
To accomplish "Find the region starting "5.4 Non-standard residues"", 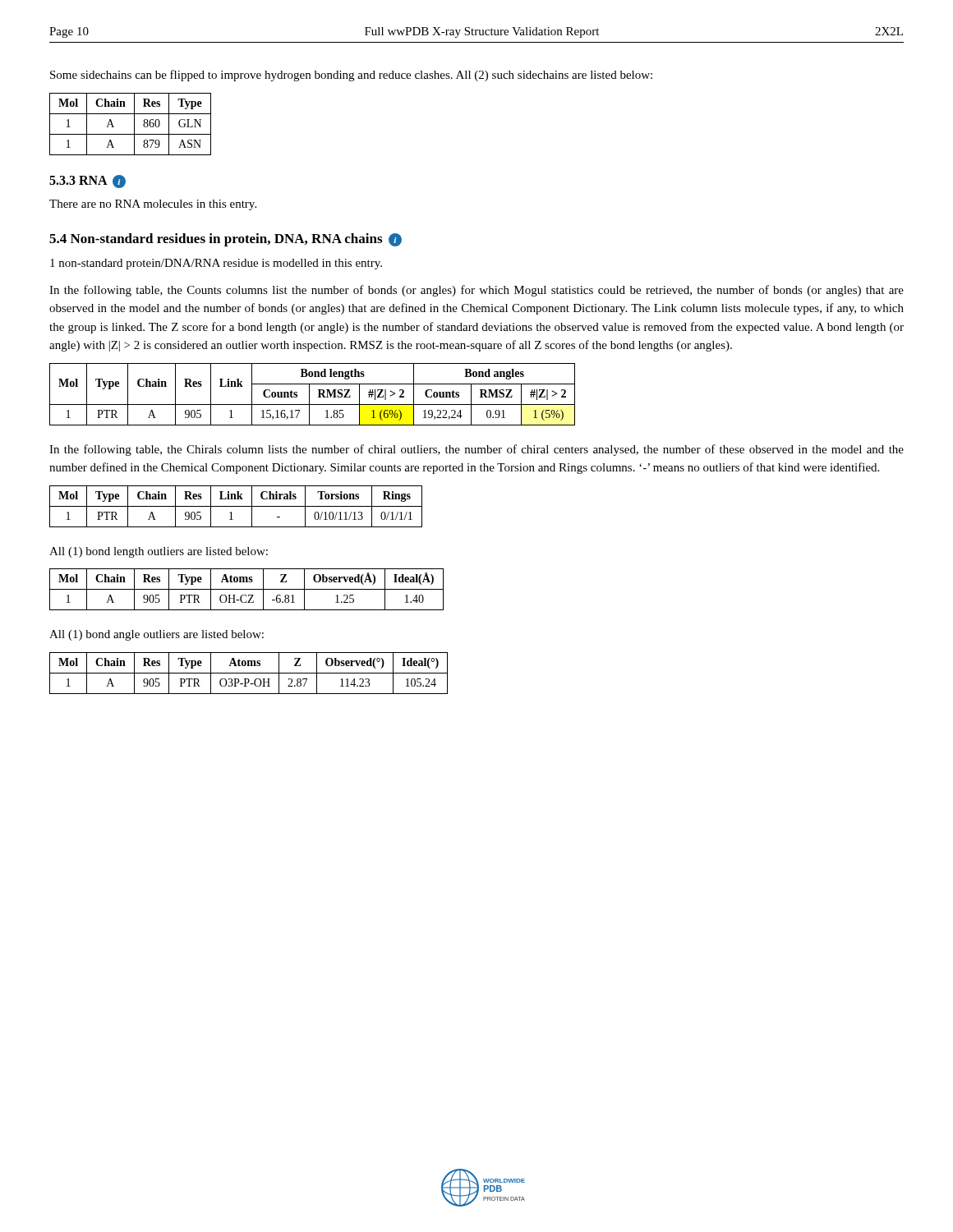I will [x=225, y=239].
